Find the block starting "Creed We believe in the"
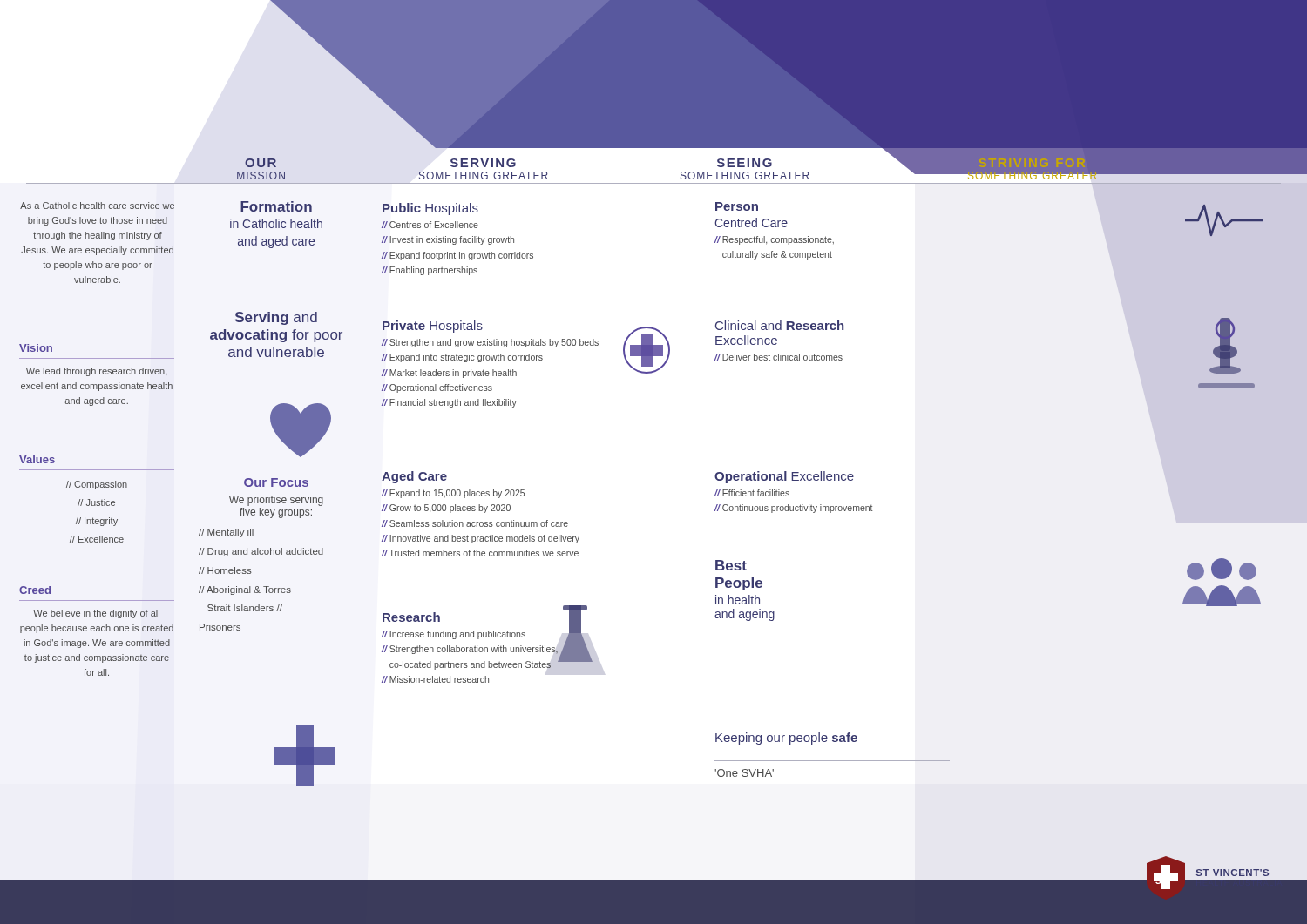 point(97,632)
